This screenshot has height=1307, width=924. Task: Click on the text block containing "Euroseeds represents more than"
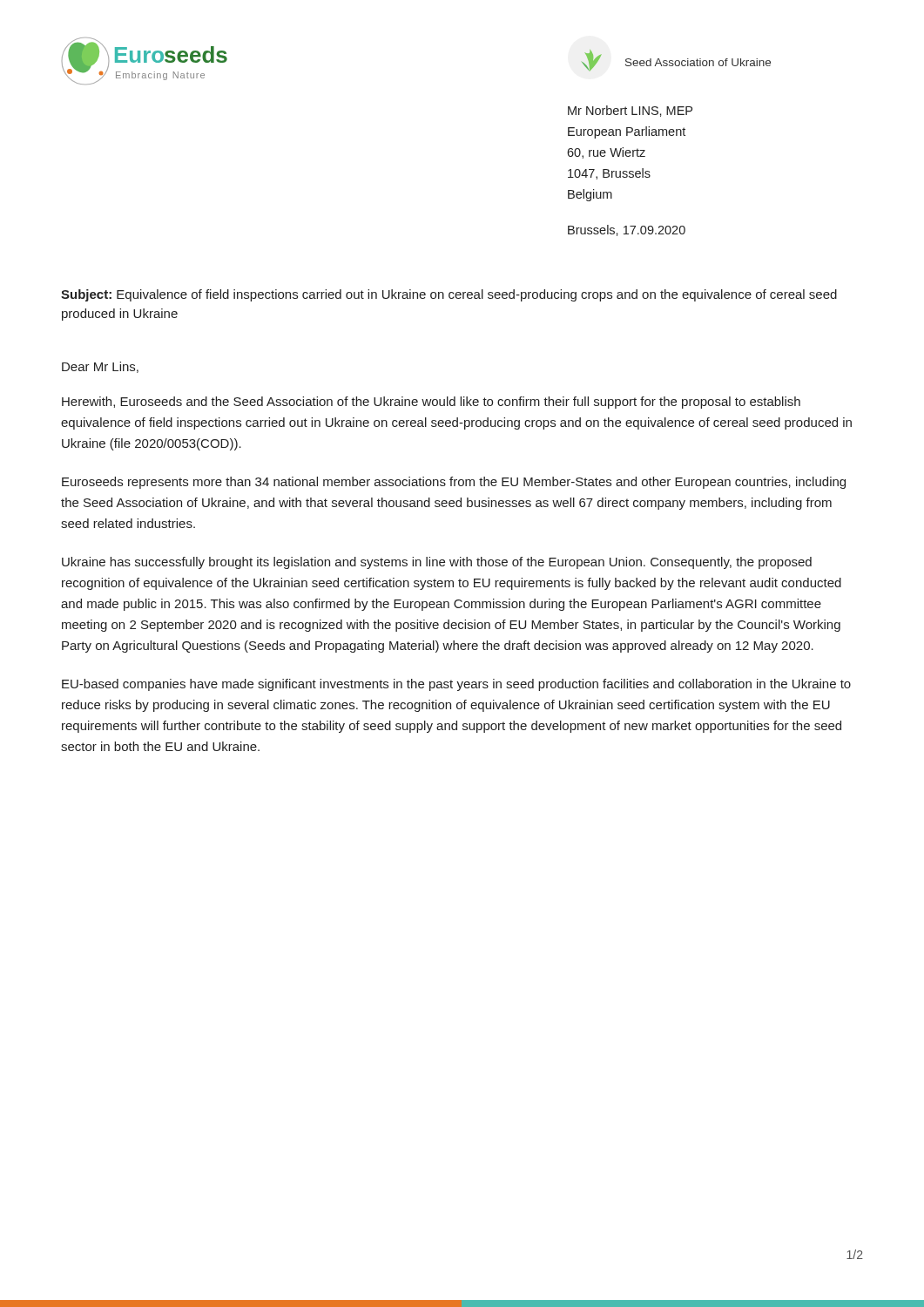point(454,502)
